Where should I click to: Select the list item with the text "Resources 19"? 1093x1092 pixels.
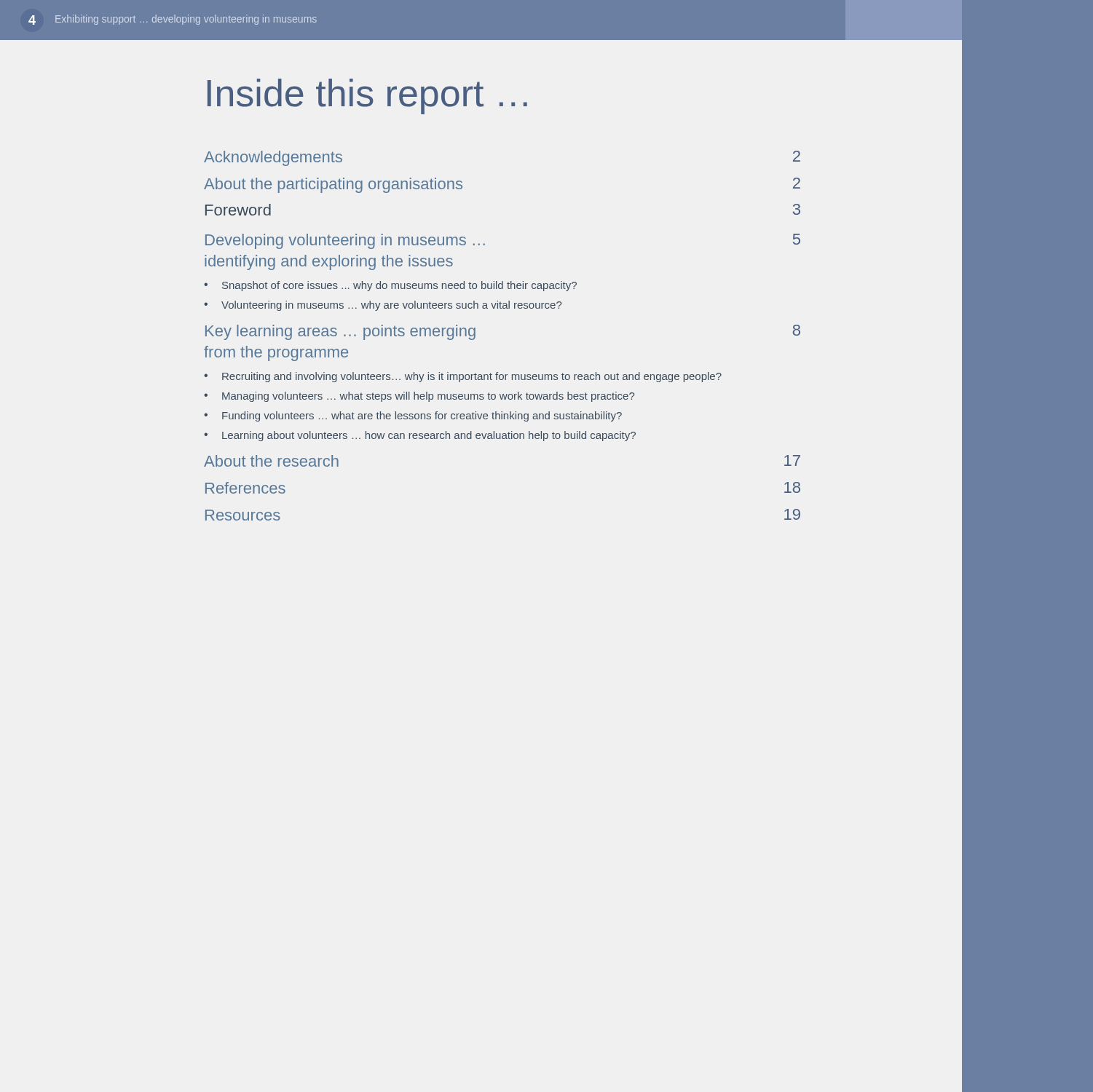point(244,514)
